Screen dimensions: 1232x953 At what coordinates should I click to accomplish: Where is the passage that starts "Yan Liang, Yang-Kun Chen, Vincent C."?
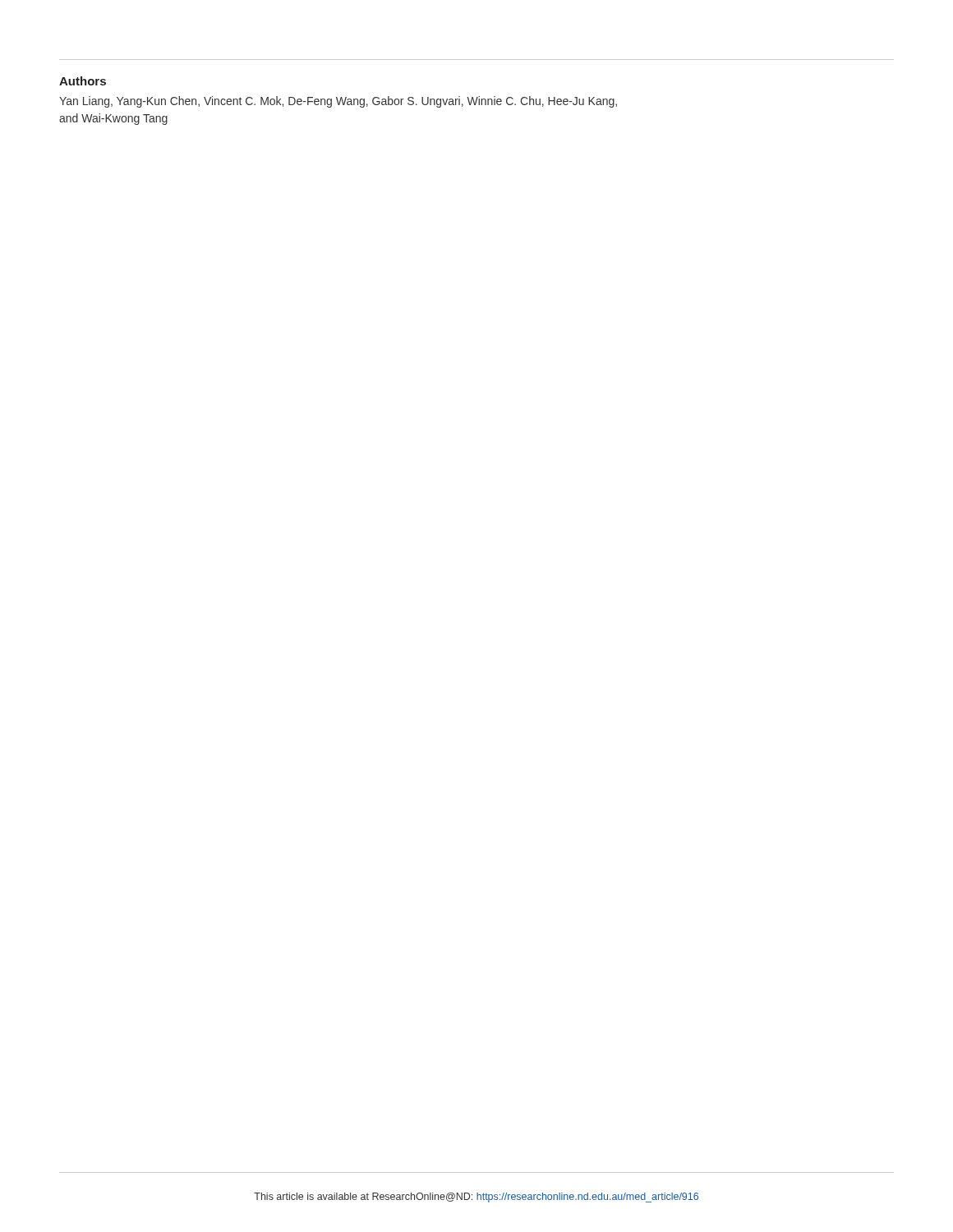pos(339,110)
